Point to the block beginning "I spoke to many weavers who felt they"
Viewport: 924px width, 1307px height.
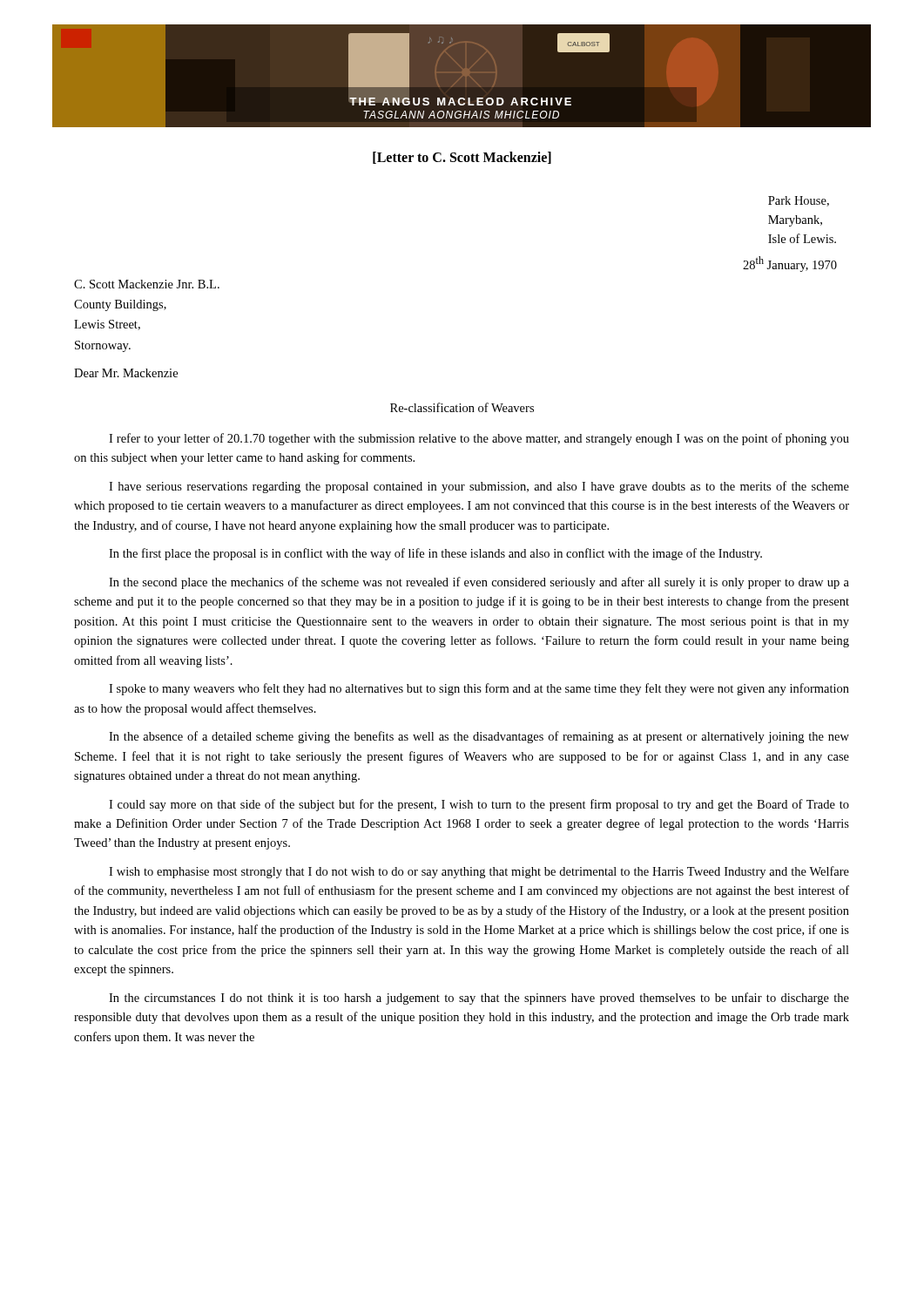462,698
